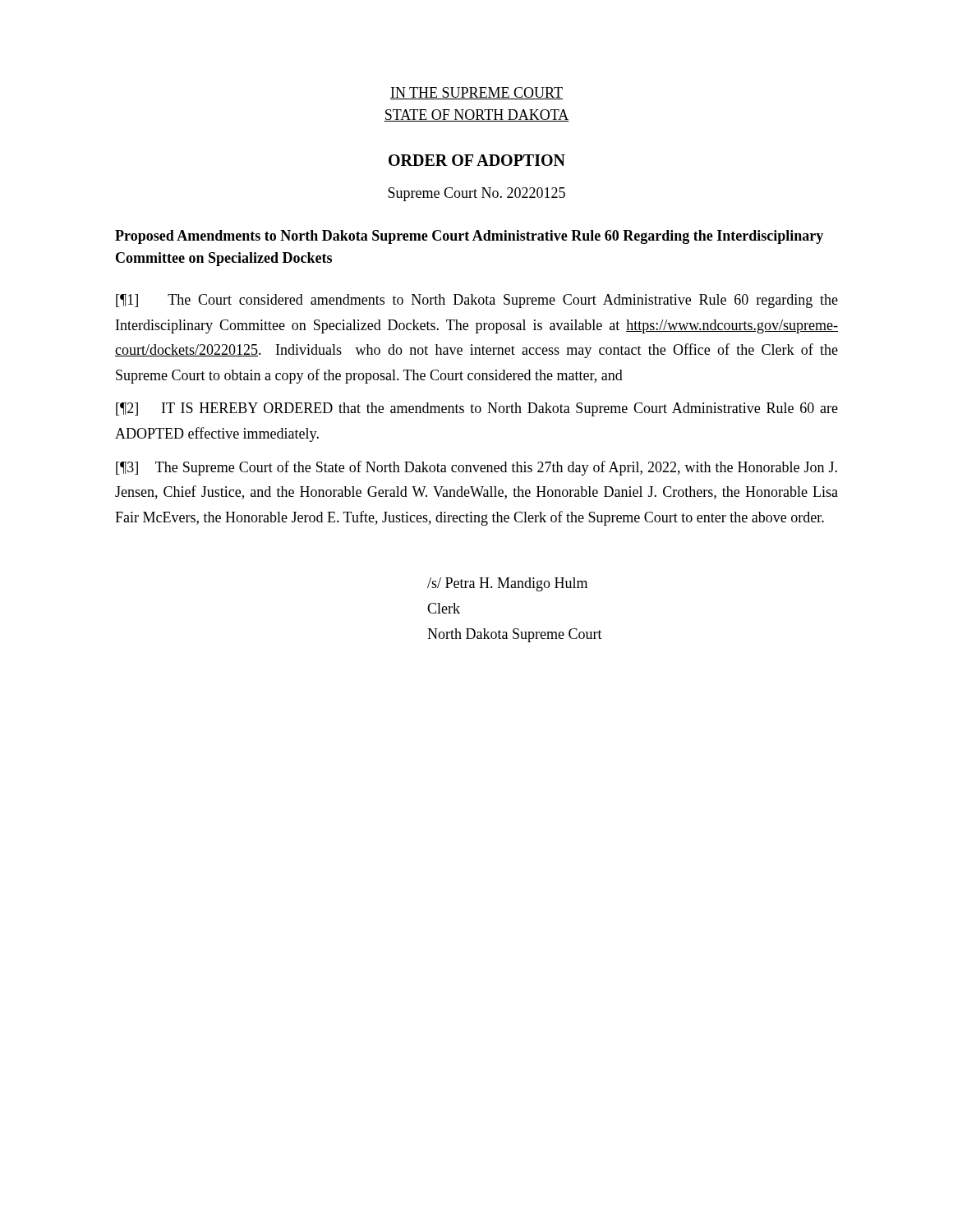Select the title with the text "IN THE SUPREME COURT STATE"

[476, 104]
